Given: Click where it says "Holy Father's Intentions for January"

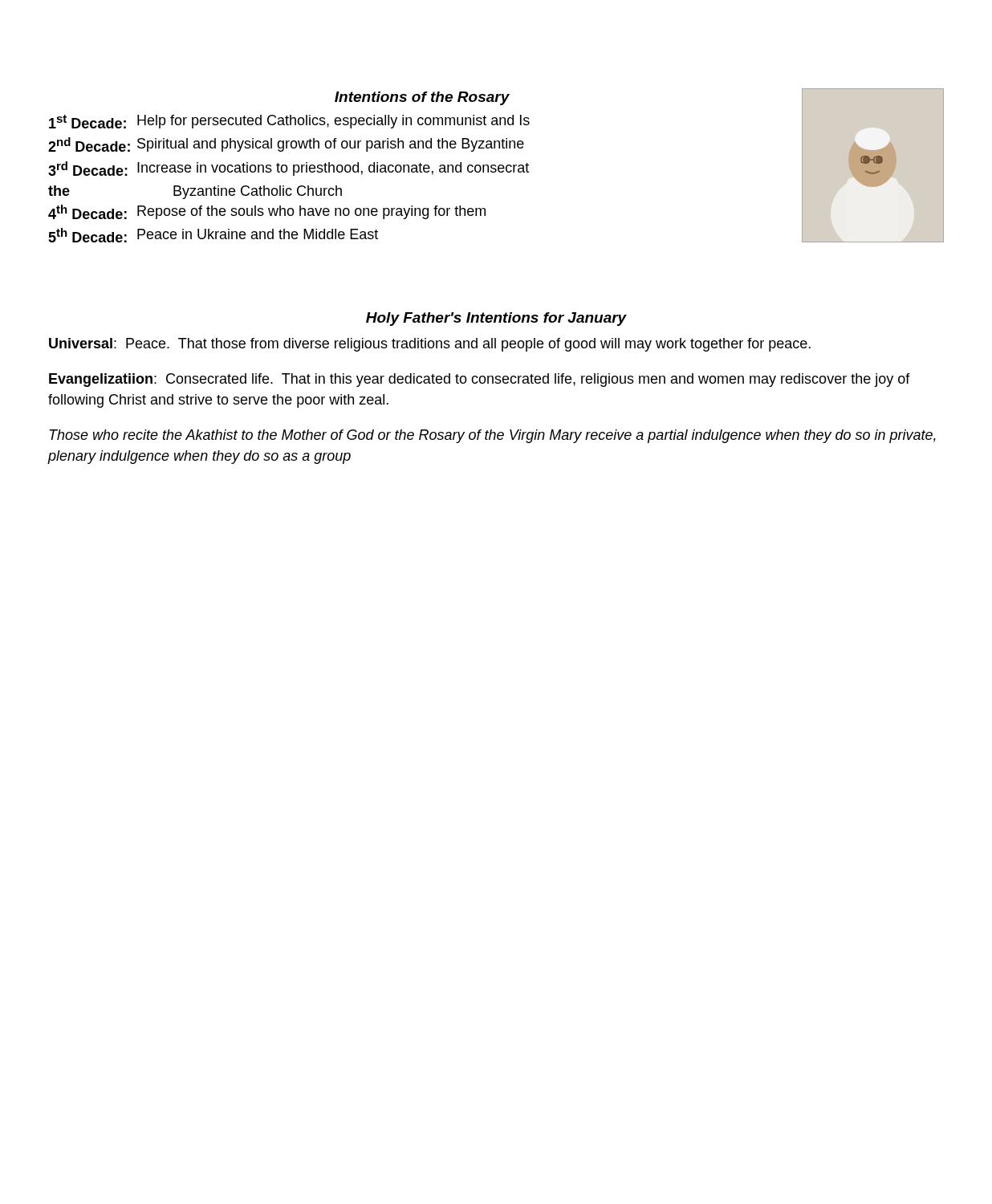Looking at the screenshot, I should click(496, 317).
